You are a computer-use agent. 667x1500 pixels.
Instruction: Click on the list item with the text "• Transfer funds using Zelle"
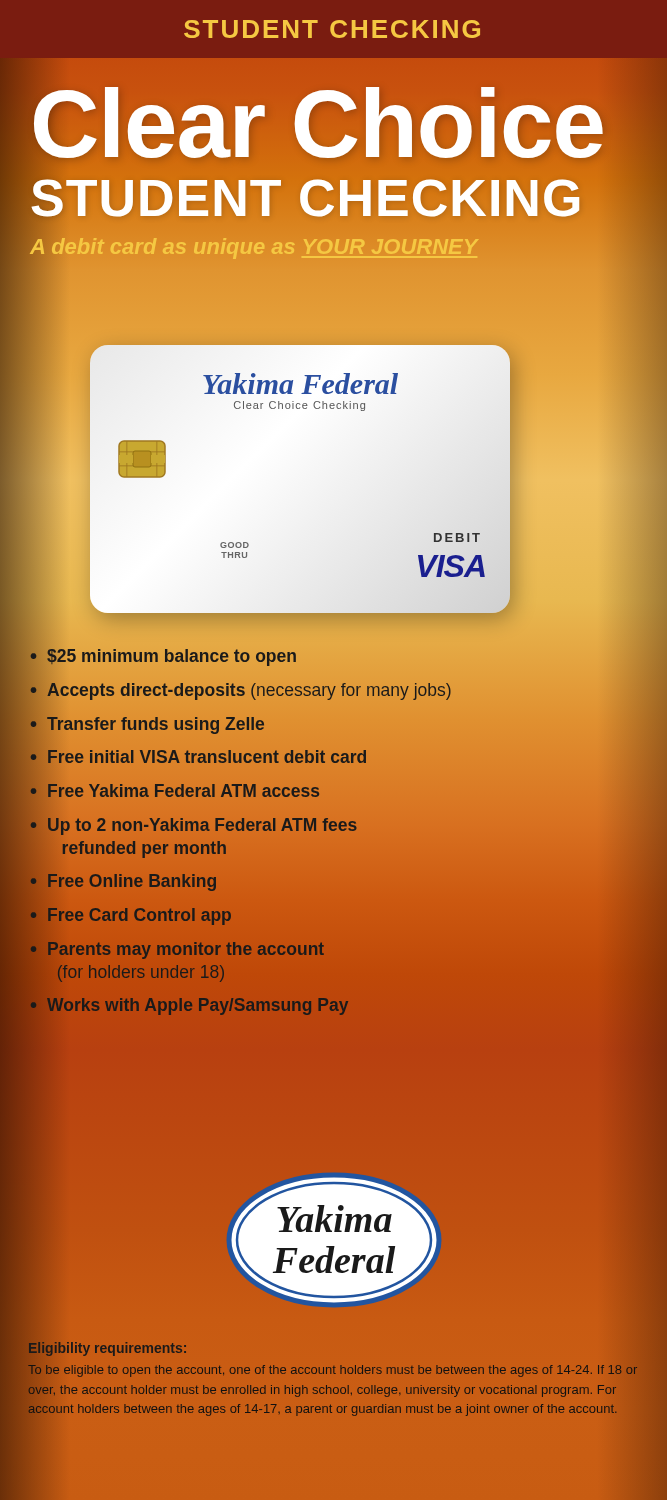(147, 724)
